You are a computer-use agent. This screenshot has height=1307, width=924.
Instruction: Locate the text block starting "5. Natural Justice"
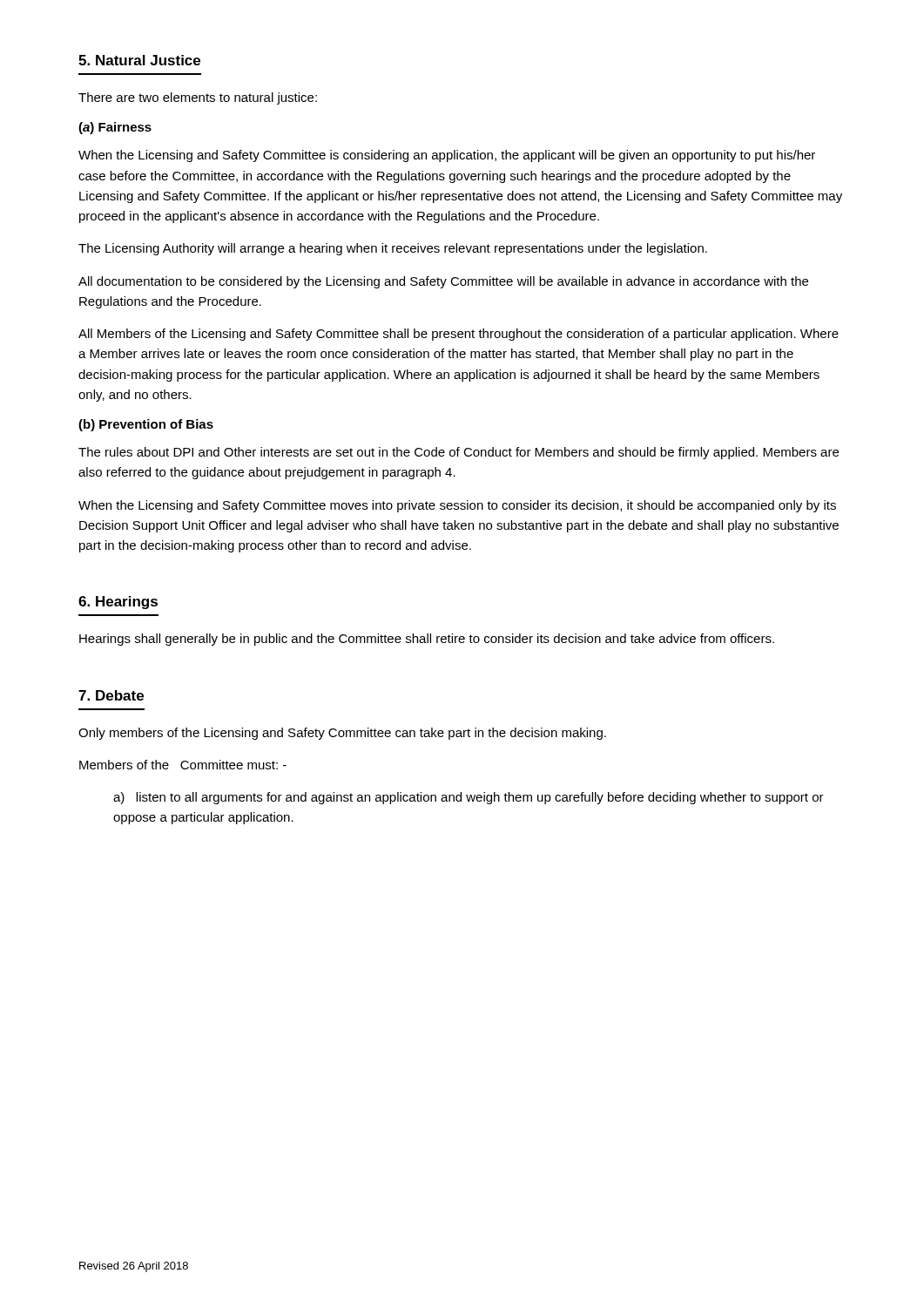coord(140,61)
